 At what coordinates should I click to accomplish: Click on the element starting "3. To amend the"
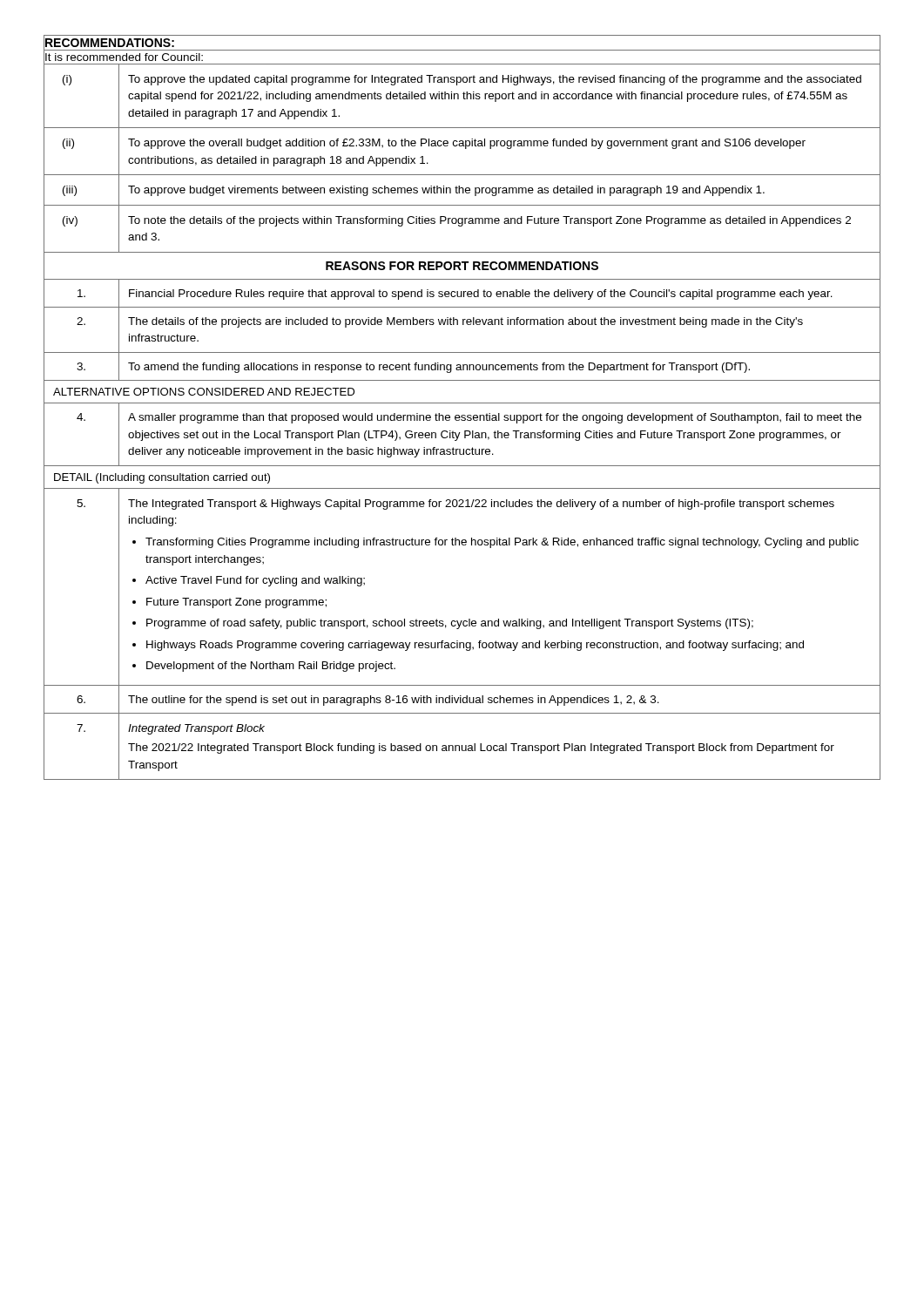pos(462,366)
